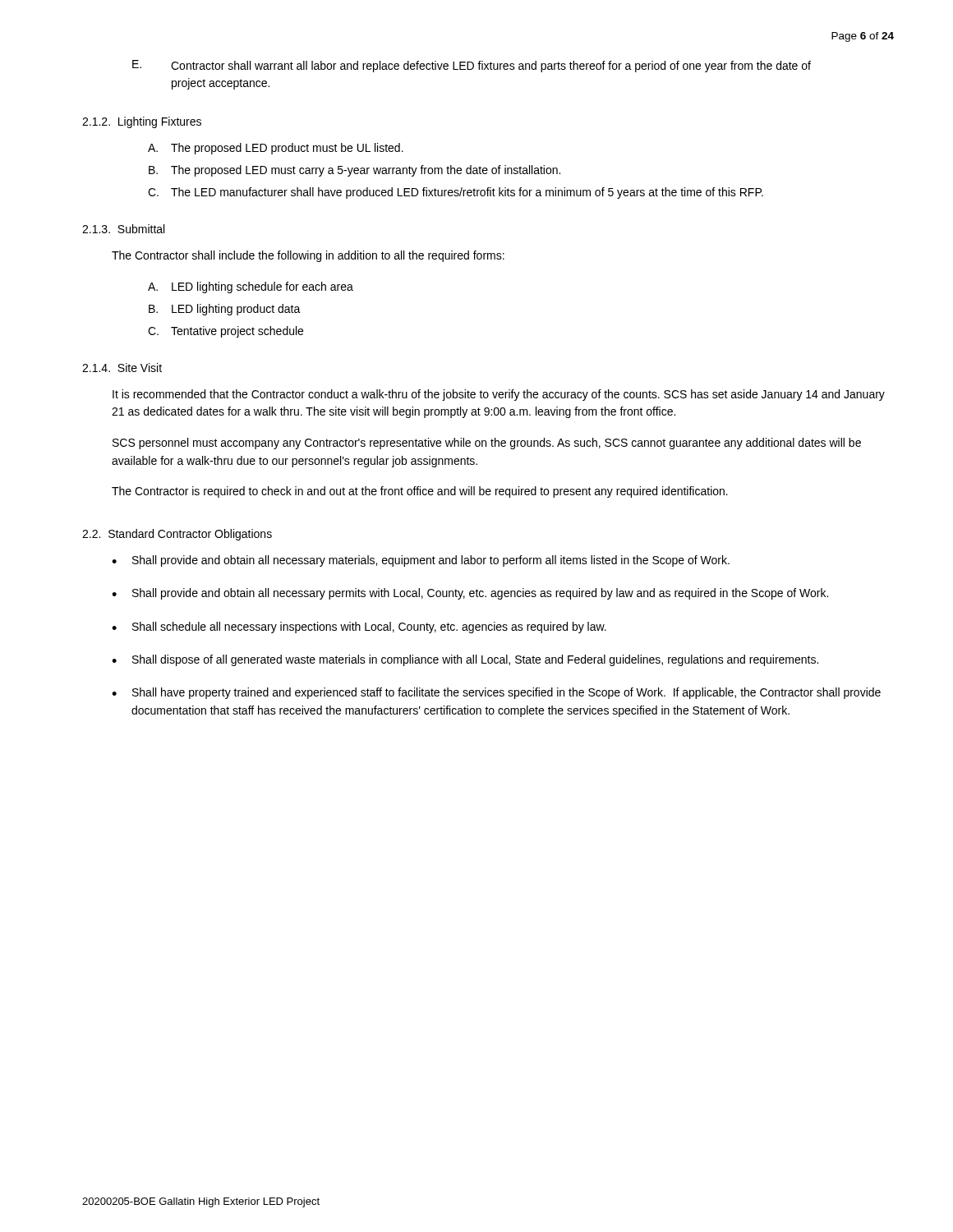The width and height of the screenshot is (953, 1232).
Task: Locate the section header containing "2.2. Standard Contractor"
Action: tap(177, 534)
